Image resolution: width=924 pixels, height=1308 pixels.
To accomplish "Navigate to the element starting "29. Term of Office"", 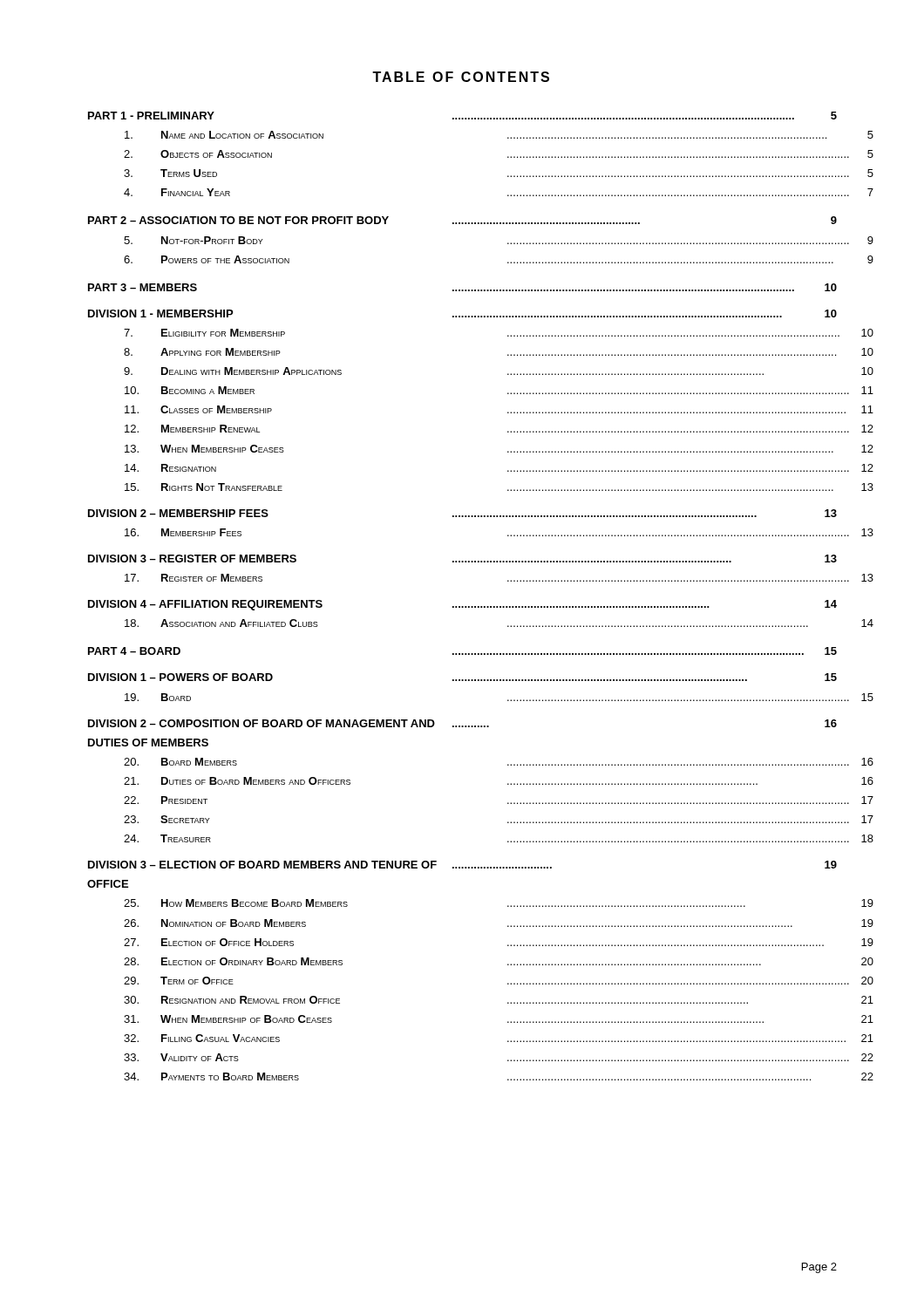I will (499, 981).
